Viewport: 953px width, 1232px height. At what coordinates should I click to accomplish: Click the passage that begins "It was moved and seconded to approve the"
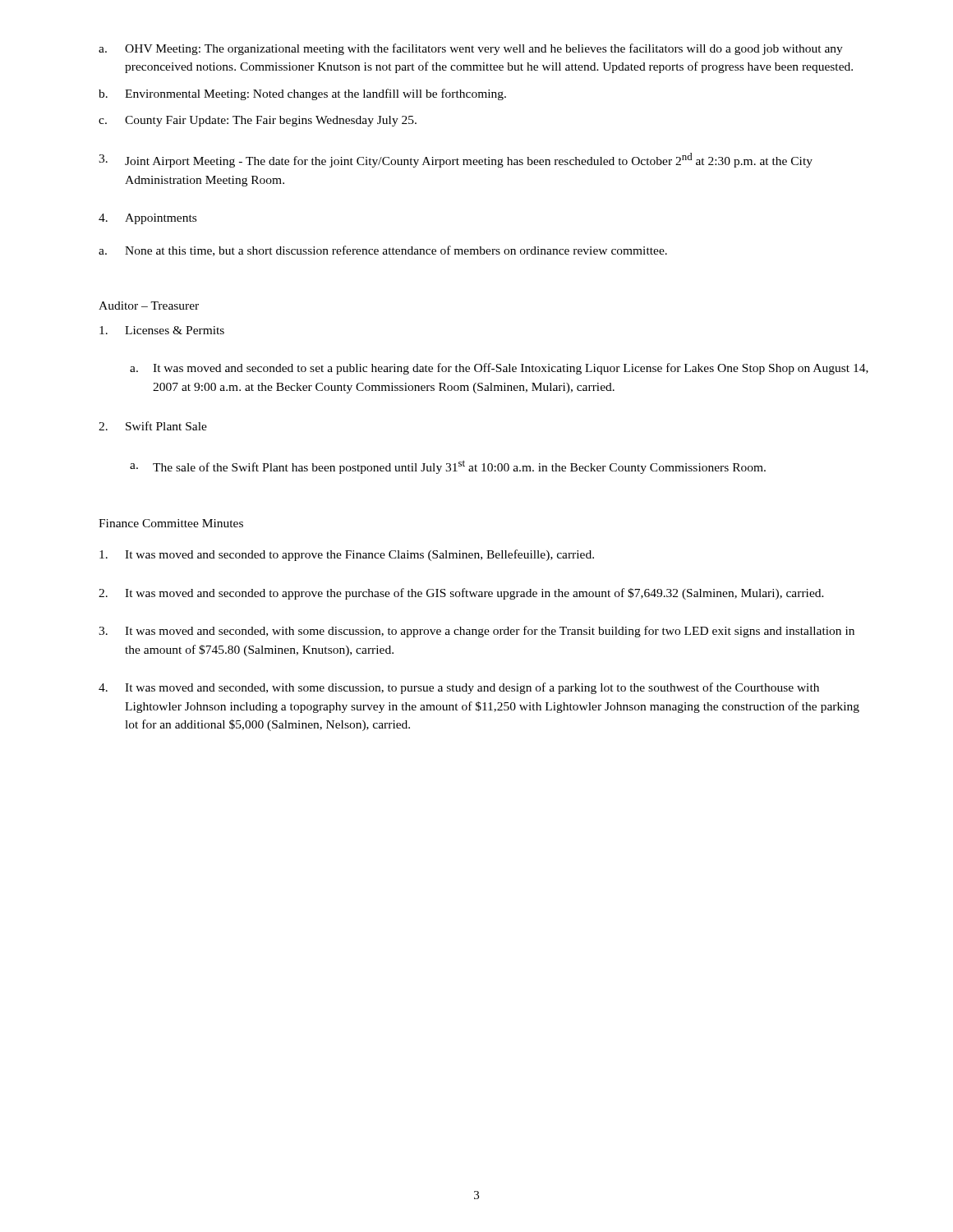coord(347,555)
